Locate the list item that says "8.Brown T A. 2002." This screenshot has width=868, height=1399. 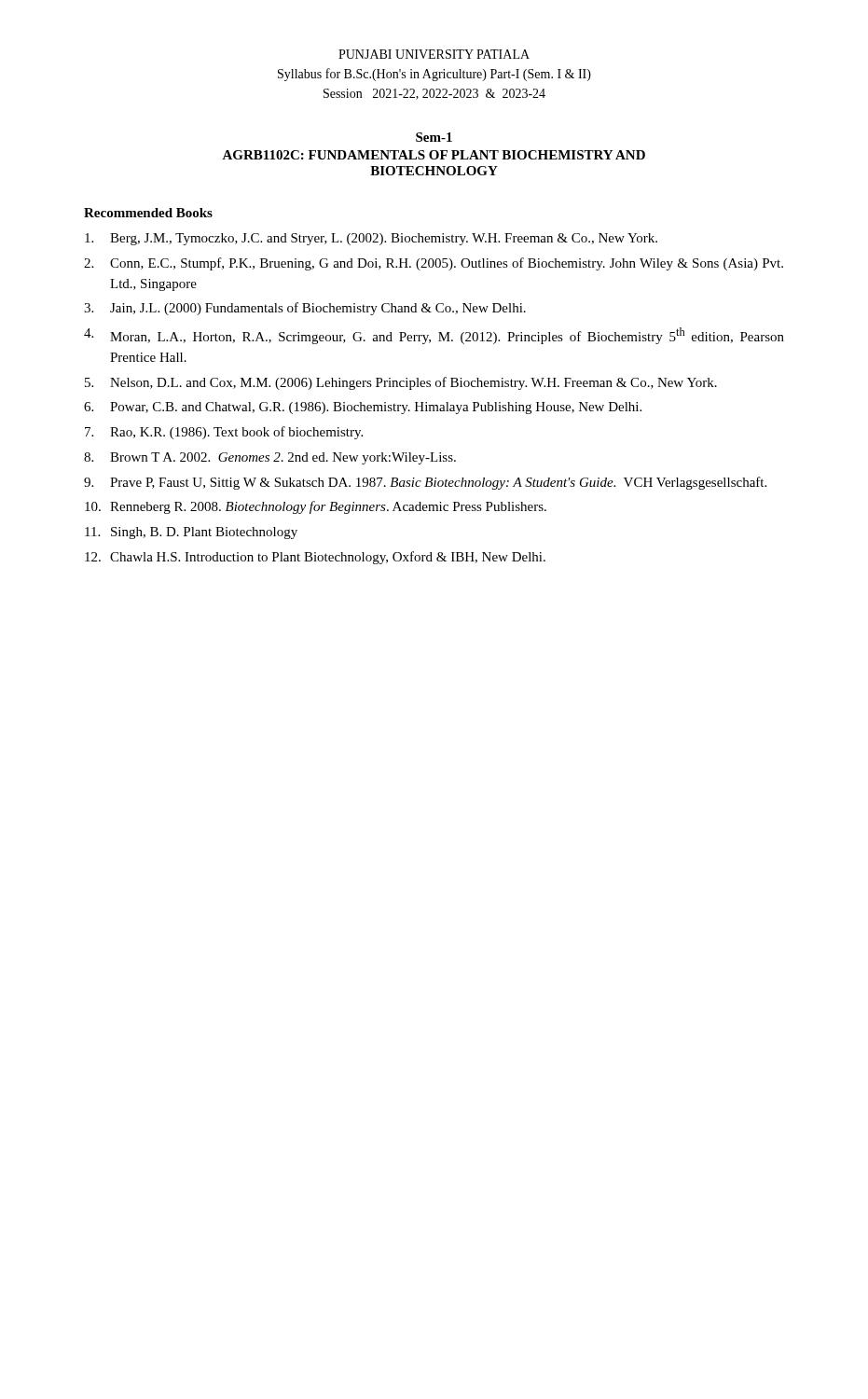[434, 458]
